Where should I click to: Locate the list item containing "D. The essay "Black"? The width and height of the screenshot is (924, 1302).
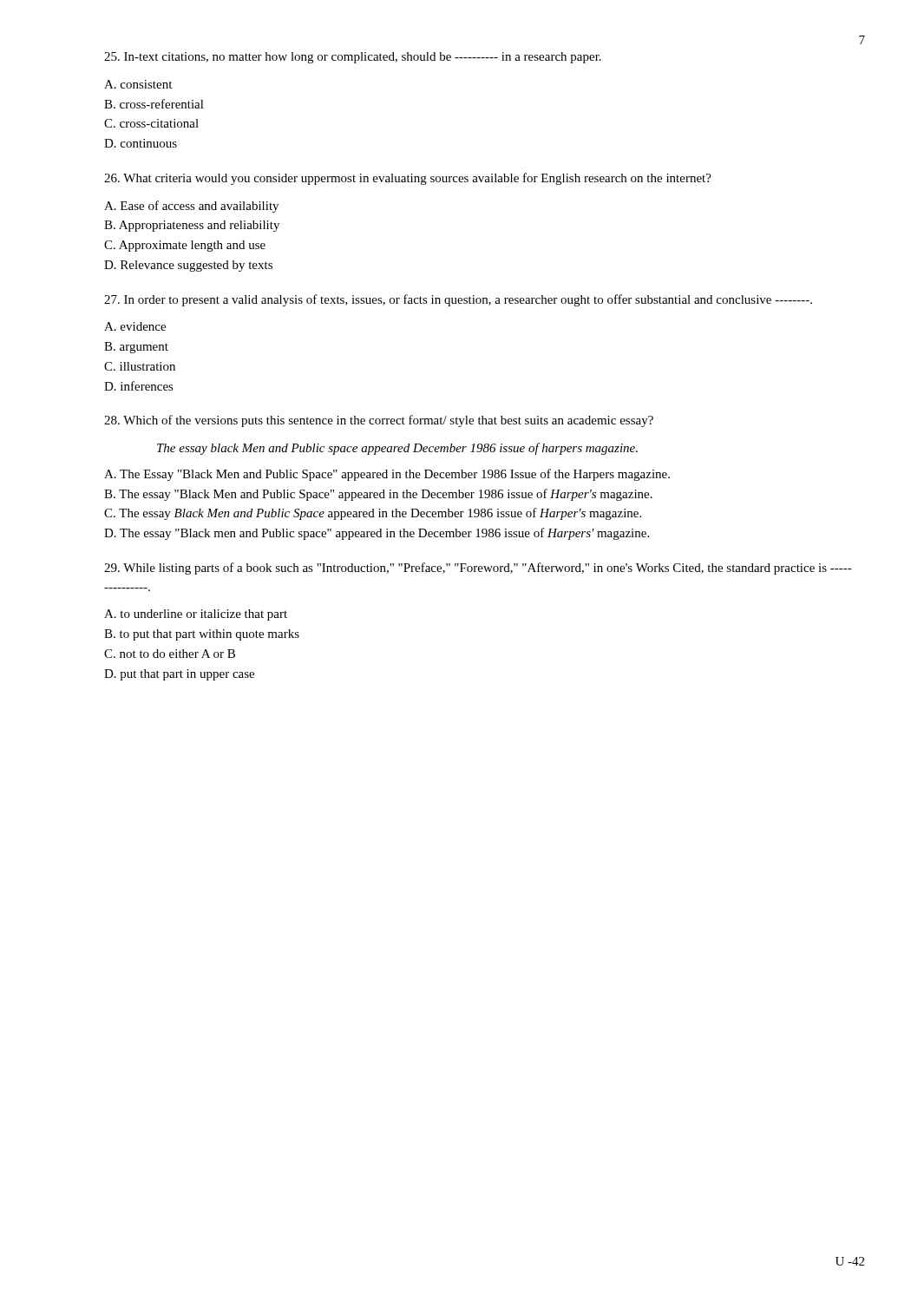pos(377,533)
